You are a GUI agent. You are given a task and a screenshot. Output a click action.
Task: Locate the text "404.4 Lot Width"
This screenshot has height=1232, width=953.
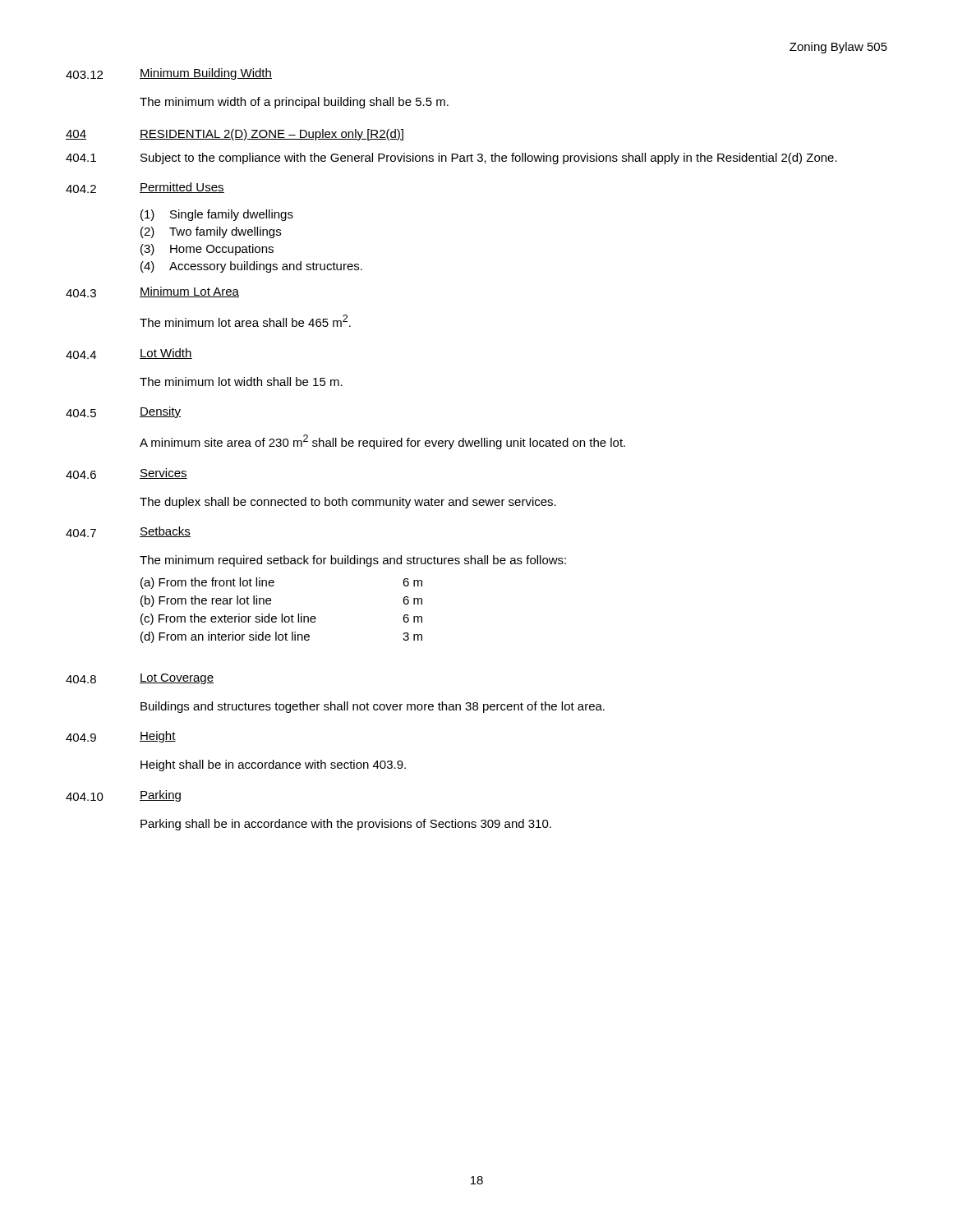coord(83,354)
